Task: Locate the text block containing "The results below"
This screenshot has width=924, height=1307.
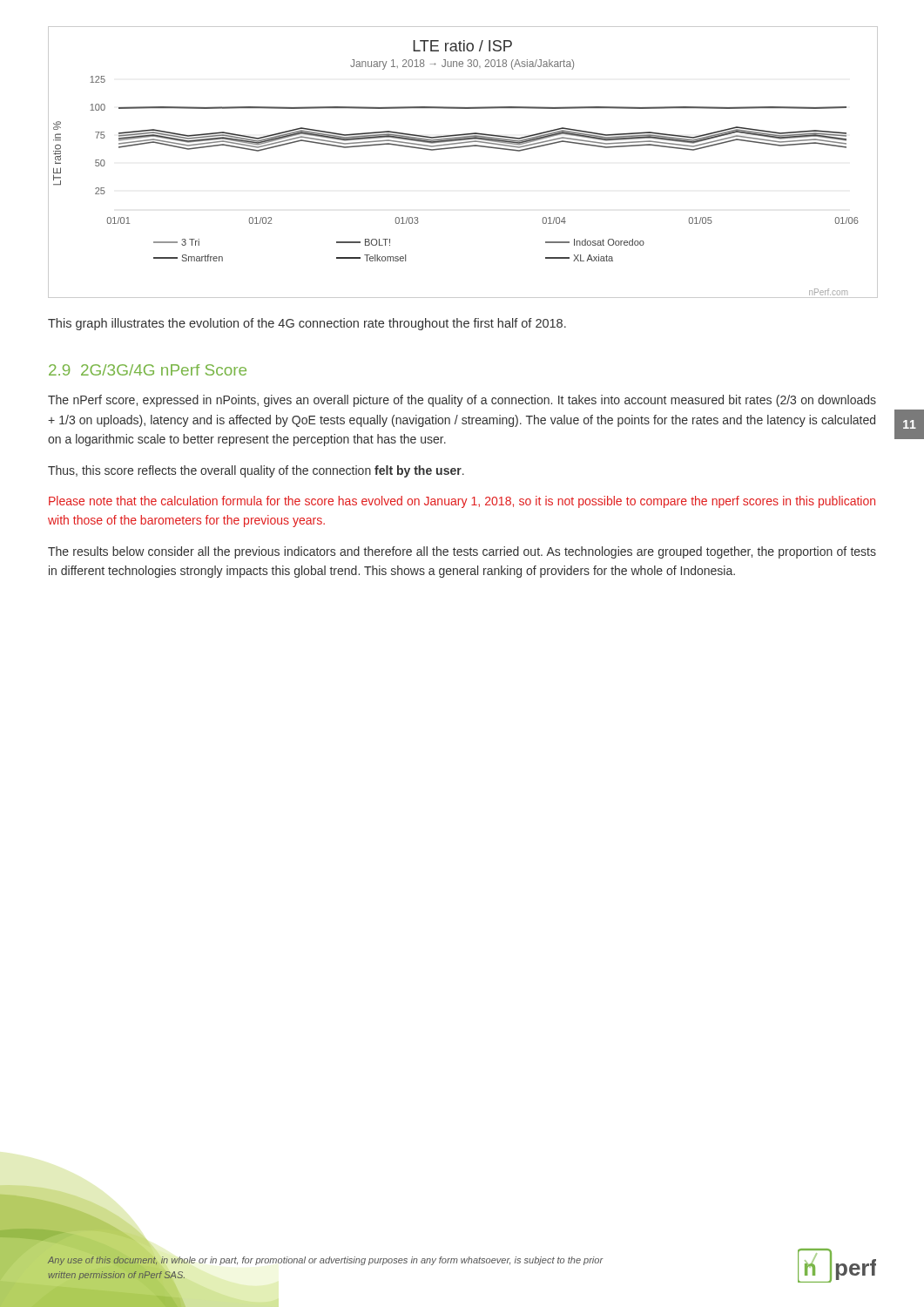Action: click(462, 561)
